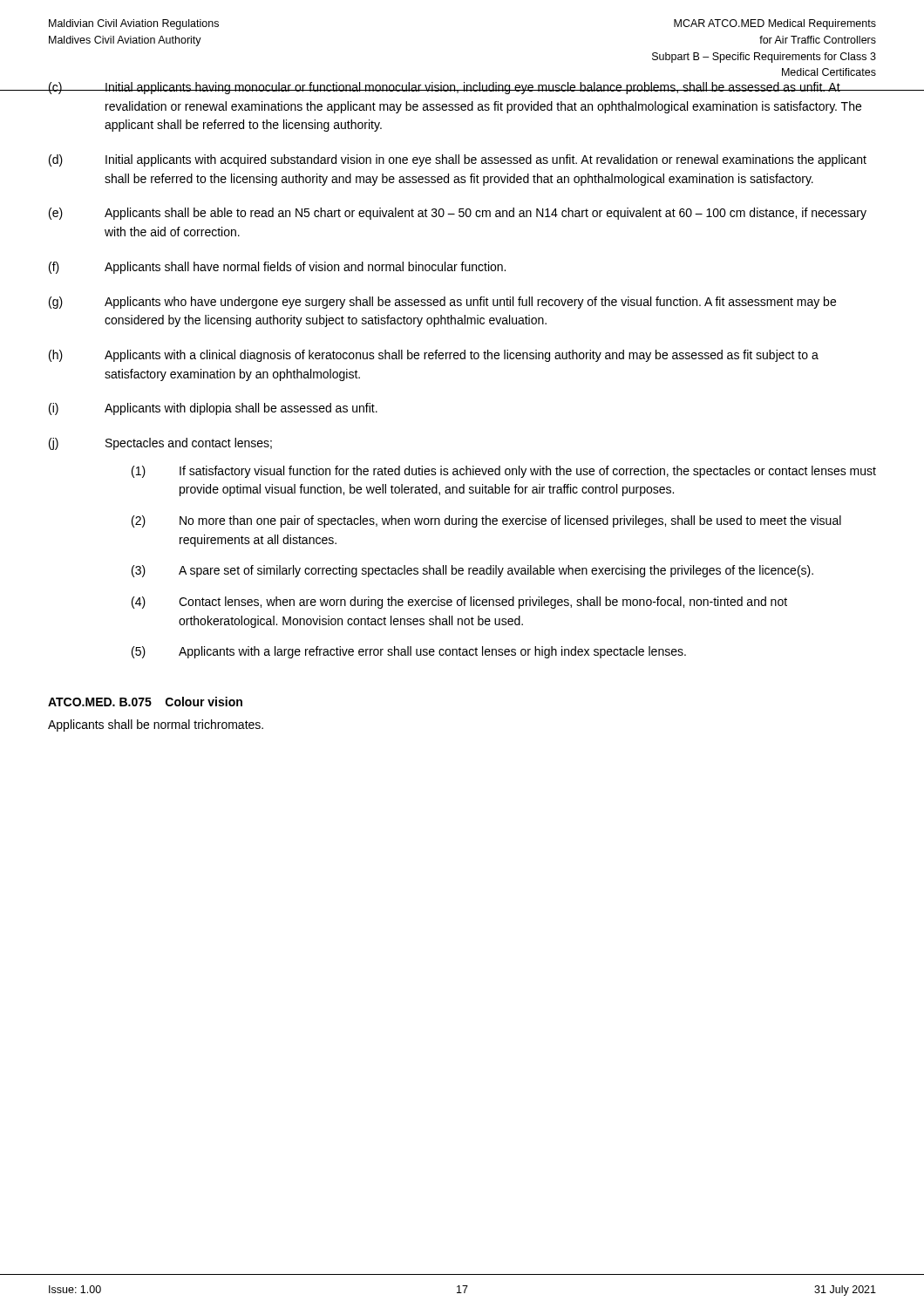Find the list item with the text "(1) If satisfactory visual function for the rated"

(503, 481)
